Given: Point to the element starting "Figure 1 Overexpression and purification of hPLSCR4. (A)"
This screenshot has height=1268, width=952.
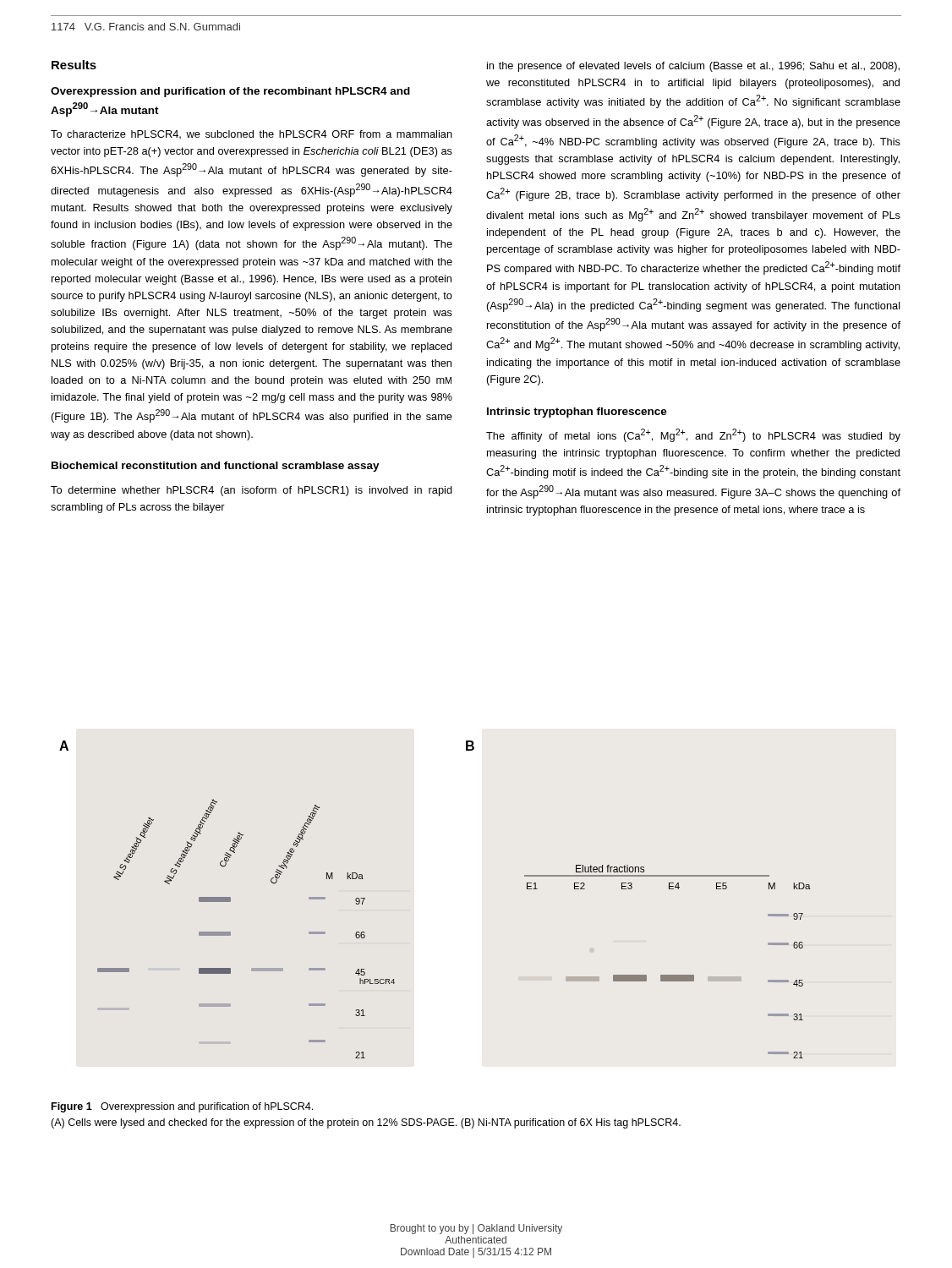Looking at the screenshot, I should pyautogui.click(x=366, y=1115).
